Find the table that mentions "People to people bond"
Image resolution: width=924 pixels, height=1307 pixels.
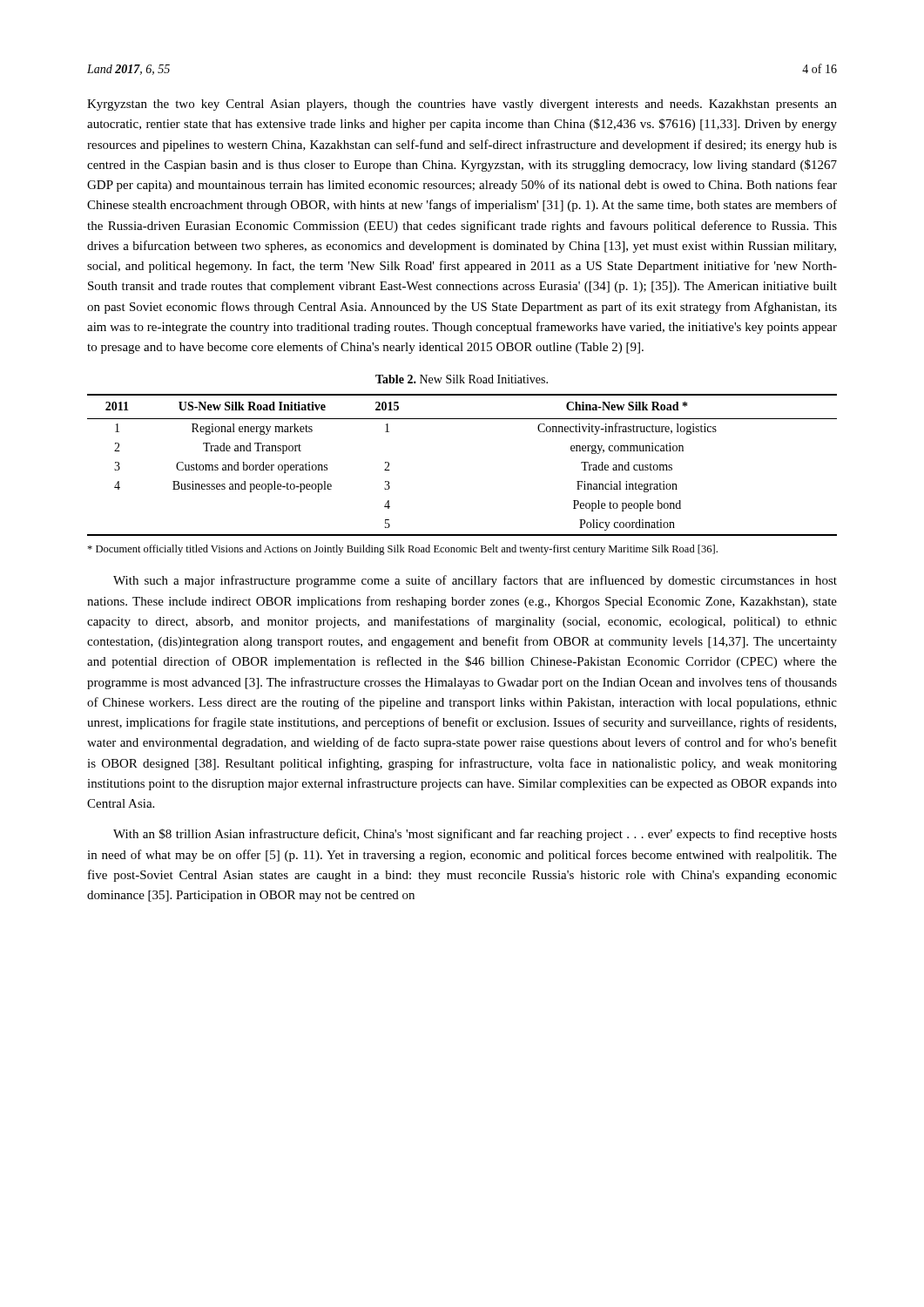click(462, 465)
